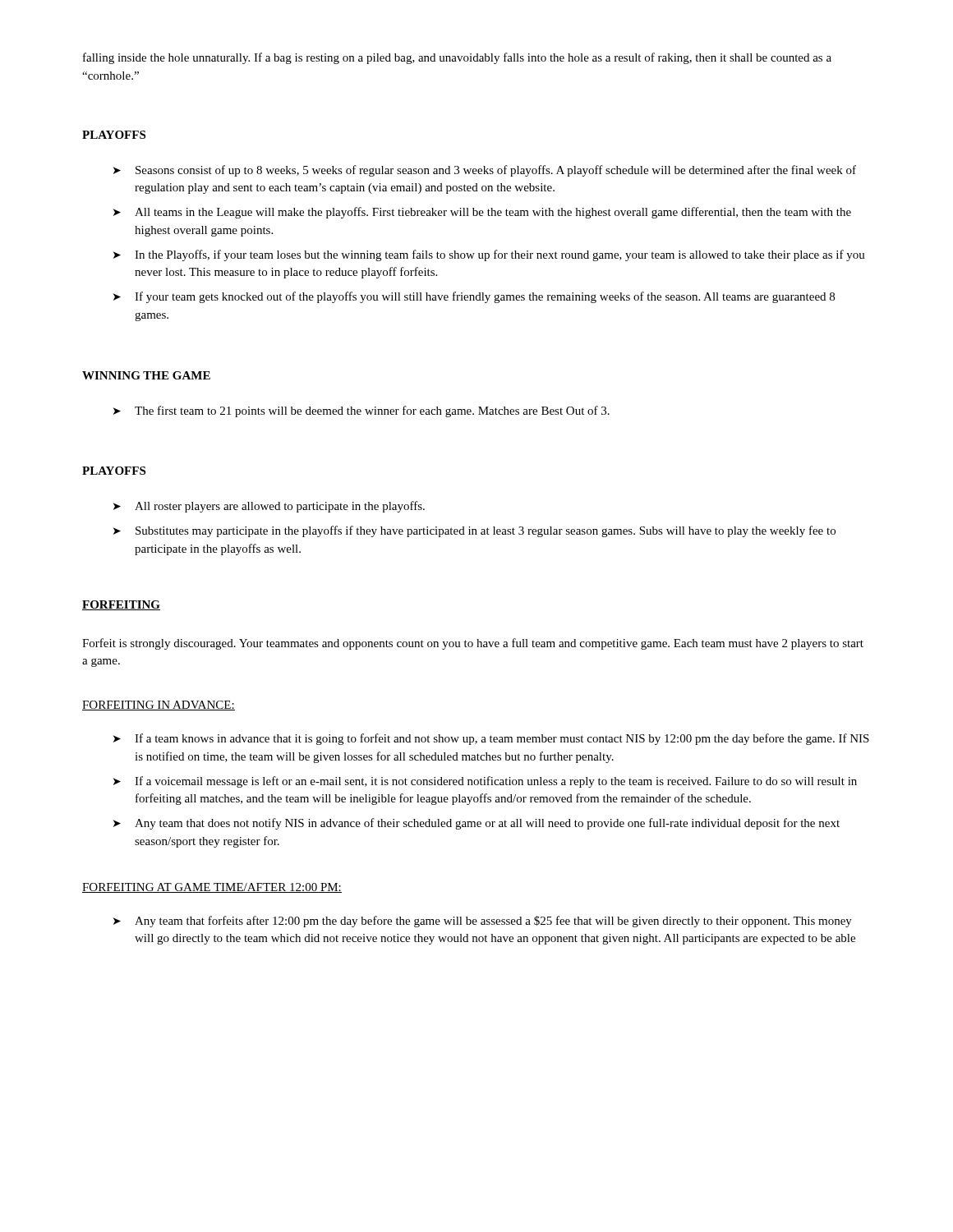Click the passage that begins "➤ If your team gets knocked"
953x1232 pixels.
coord(491,306)
